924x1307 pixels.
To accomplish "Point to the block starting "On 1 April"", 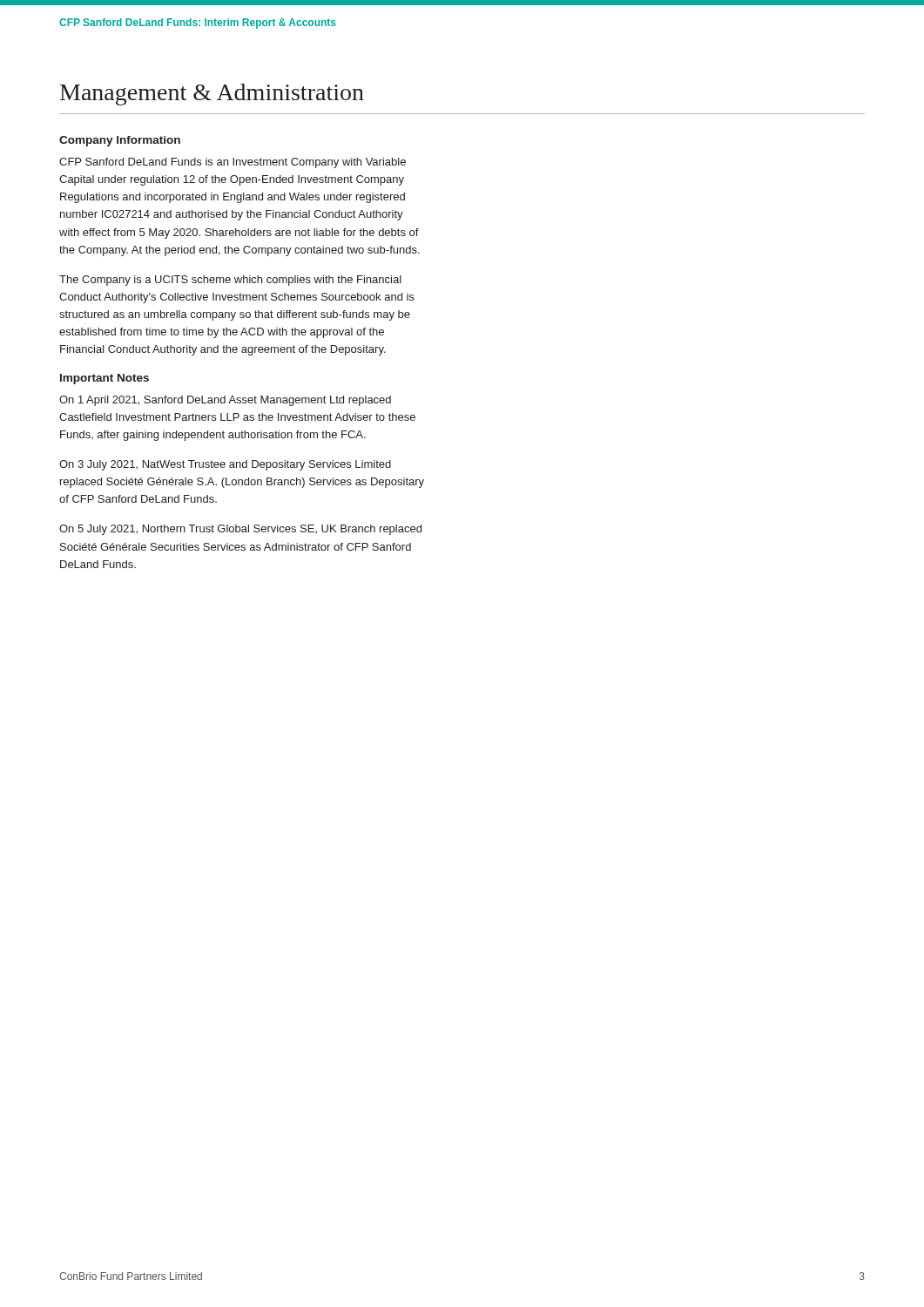I will 238,417.
